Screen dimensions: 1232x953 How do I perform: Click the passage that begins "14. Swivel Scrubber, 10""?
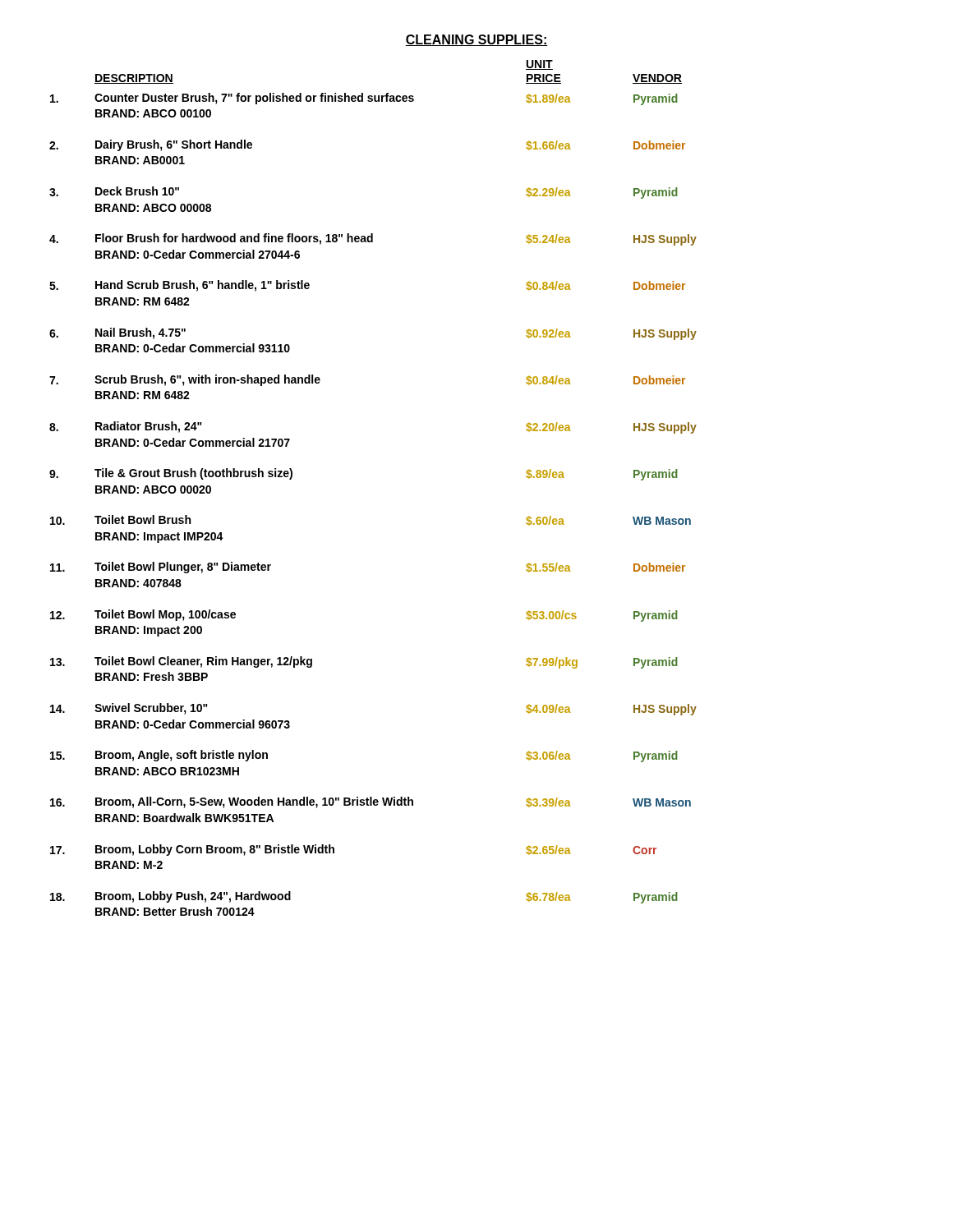150,709
